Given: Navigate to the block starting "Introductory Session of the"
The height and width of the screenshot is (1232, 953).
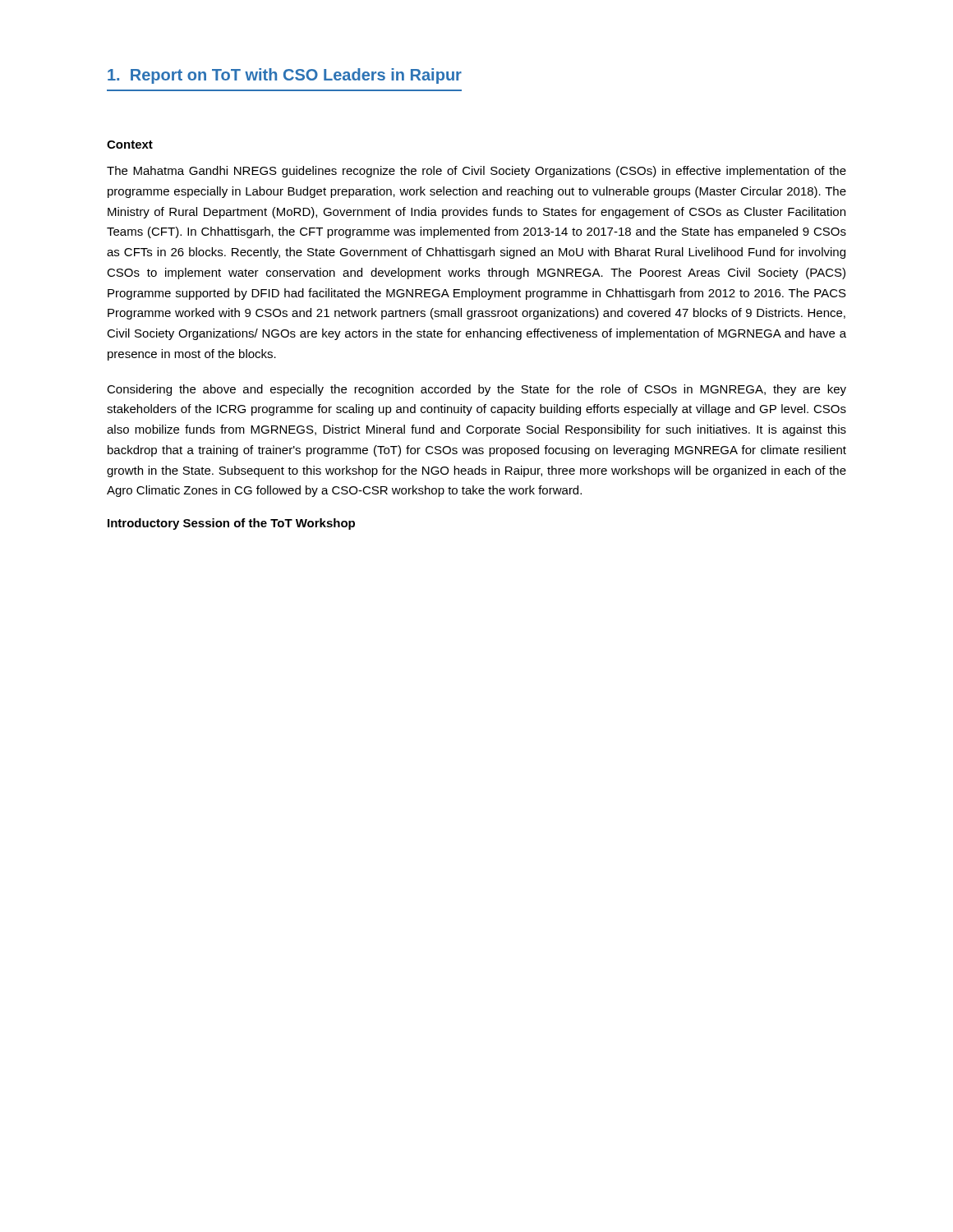Looking at the screenshot, I should [x=231, y=524].
